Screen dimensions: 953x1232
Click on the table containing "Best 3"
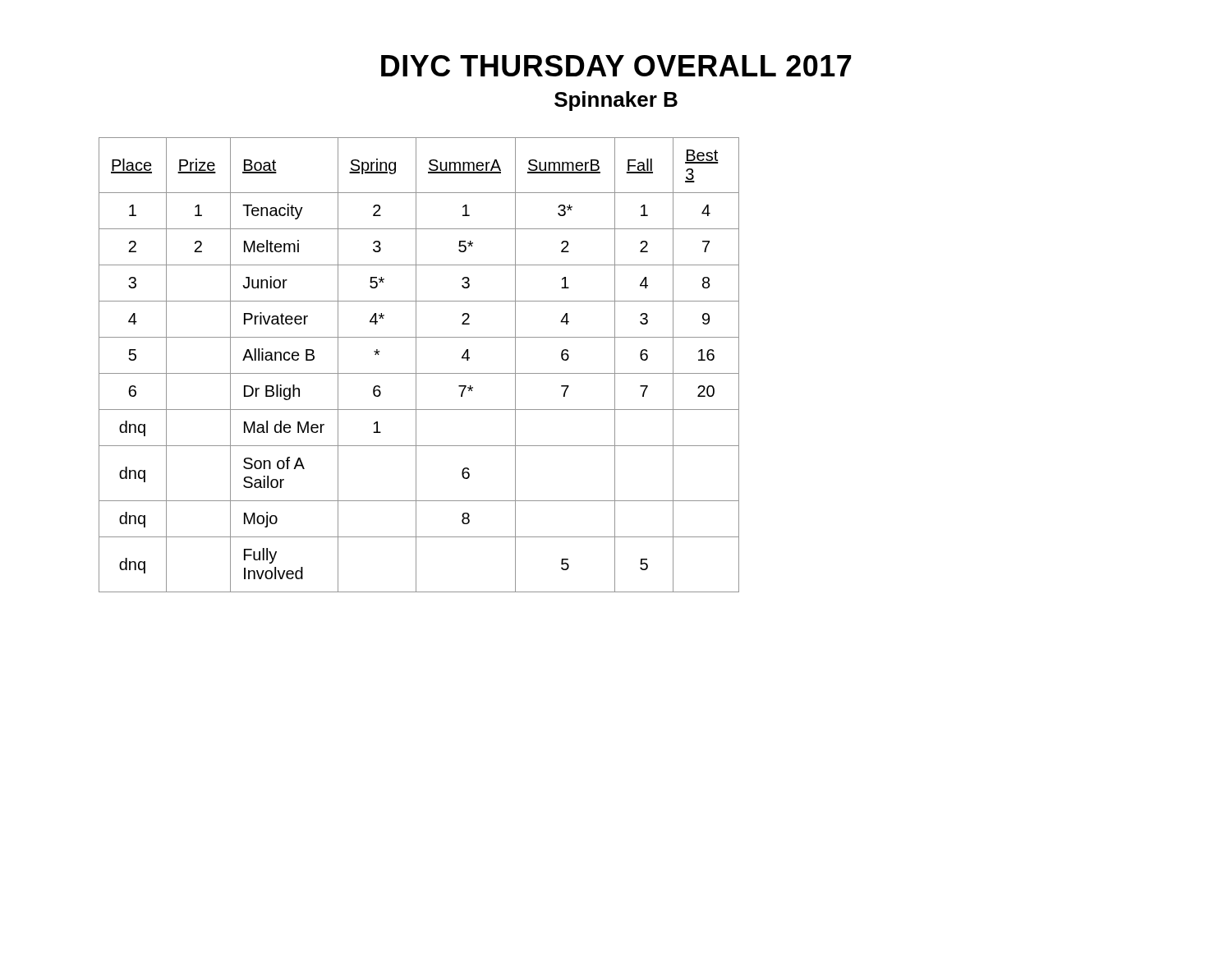coord(616,365)
